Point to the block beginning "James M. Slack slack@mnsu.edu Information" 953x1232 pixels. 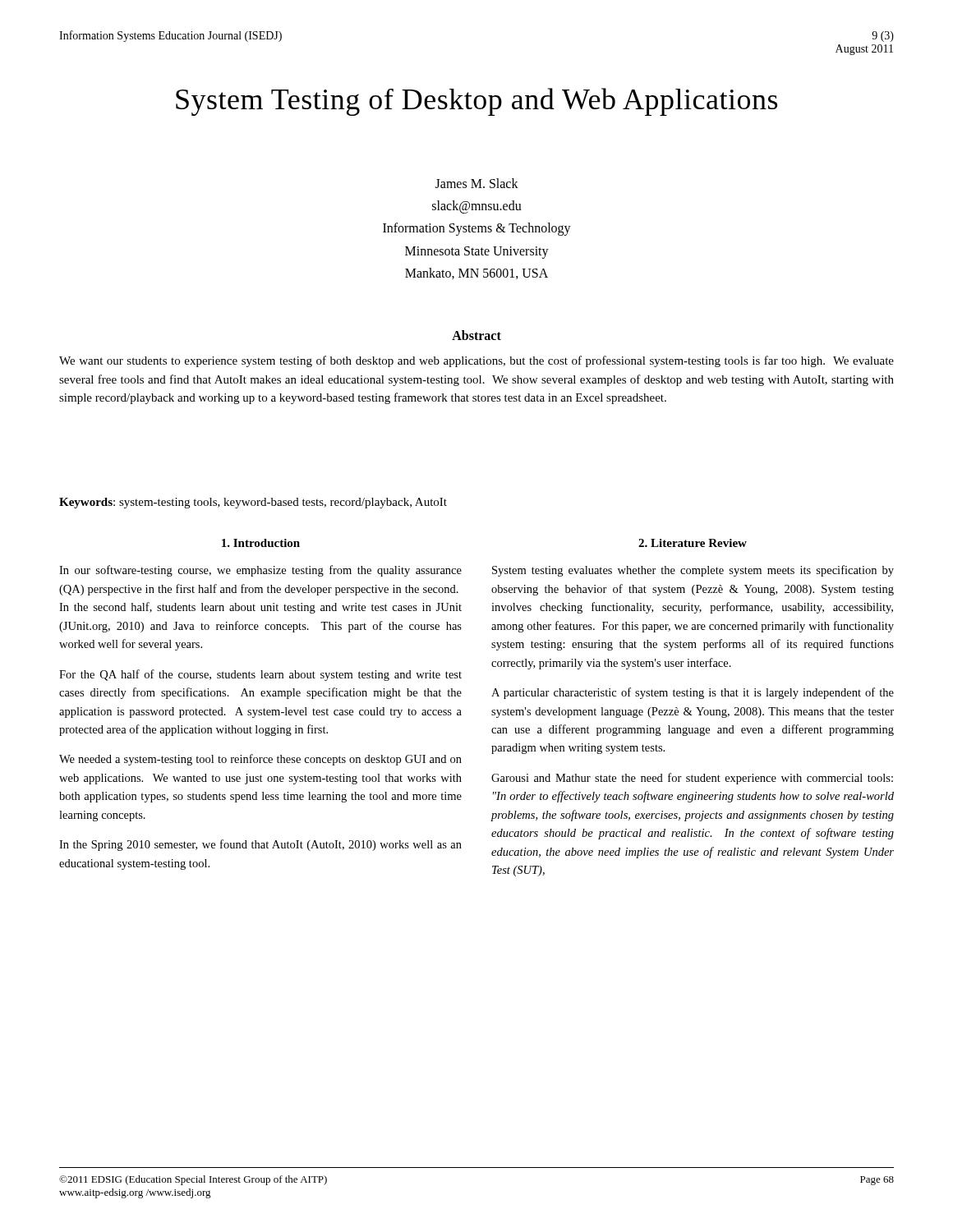tap(476, 228)
